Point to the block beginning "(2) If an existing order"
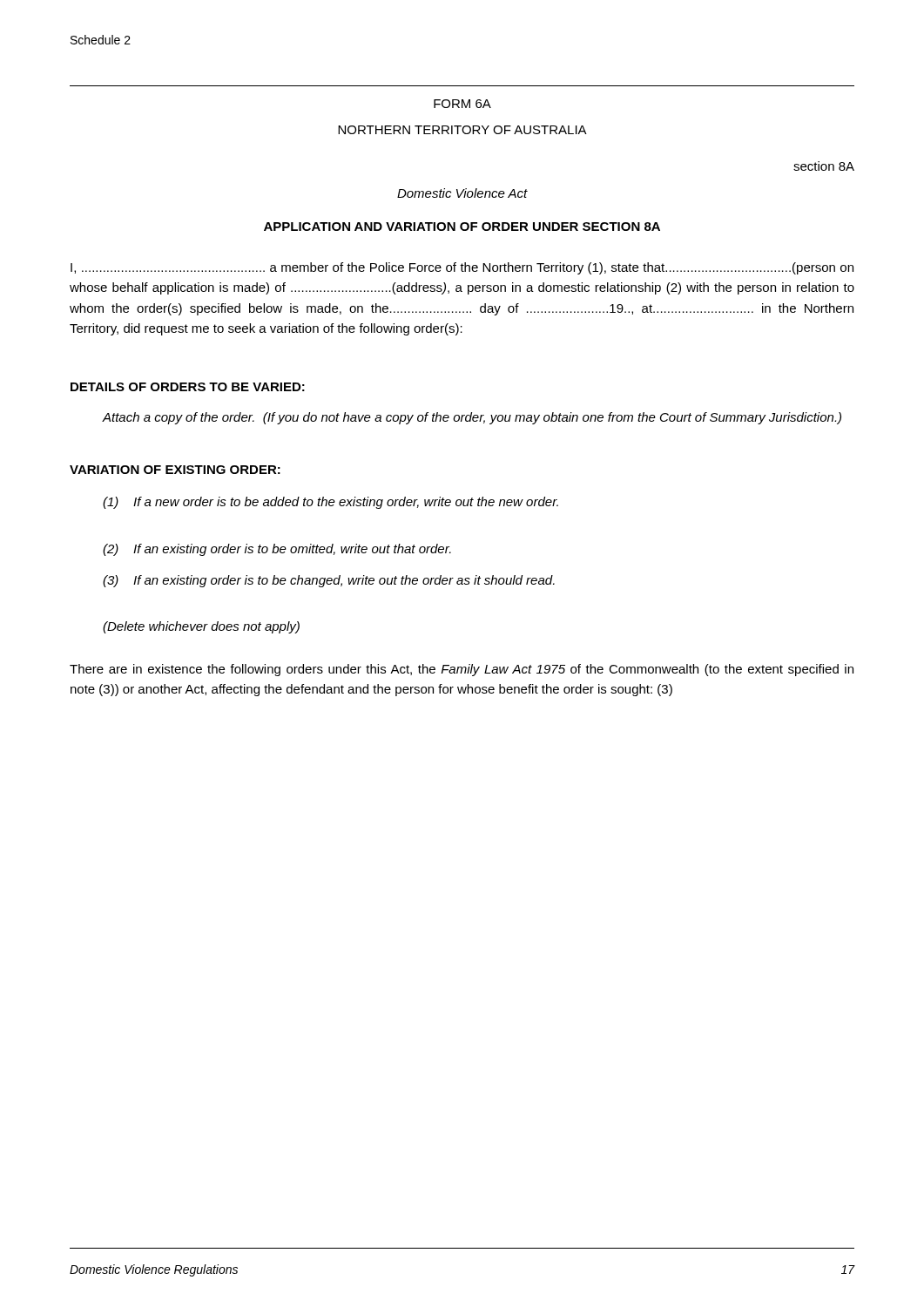 (278, 548)
